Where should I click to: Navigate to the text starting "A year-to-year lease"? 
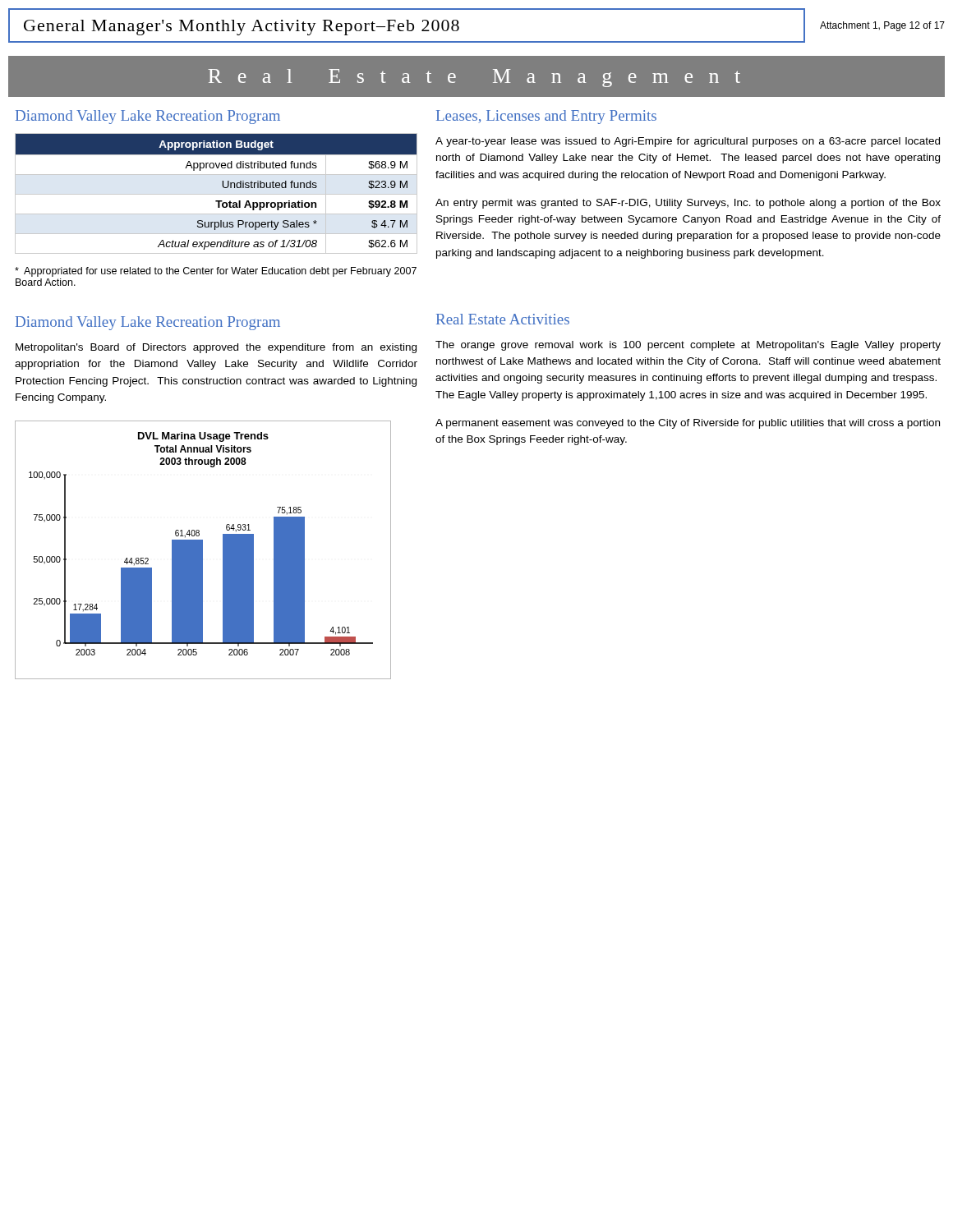pos(688,157)
